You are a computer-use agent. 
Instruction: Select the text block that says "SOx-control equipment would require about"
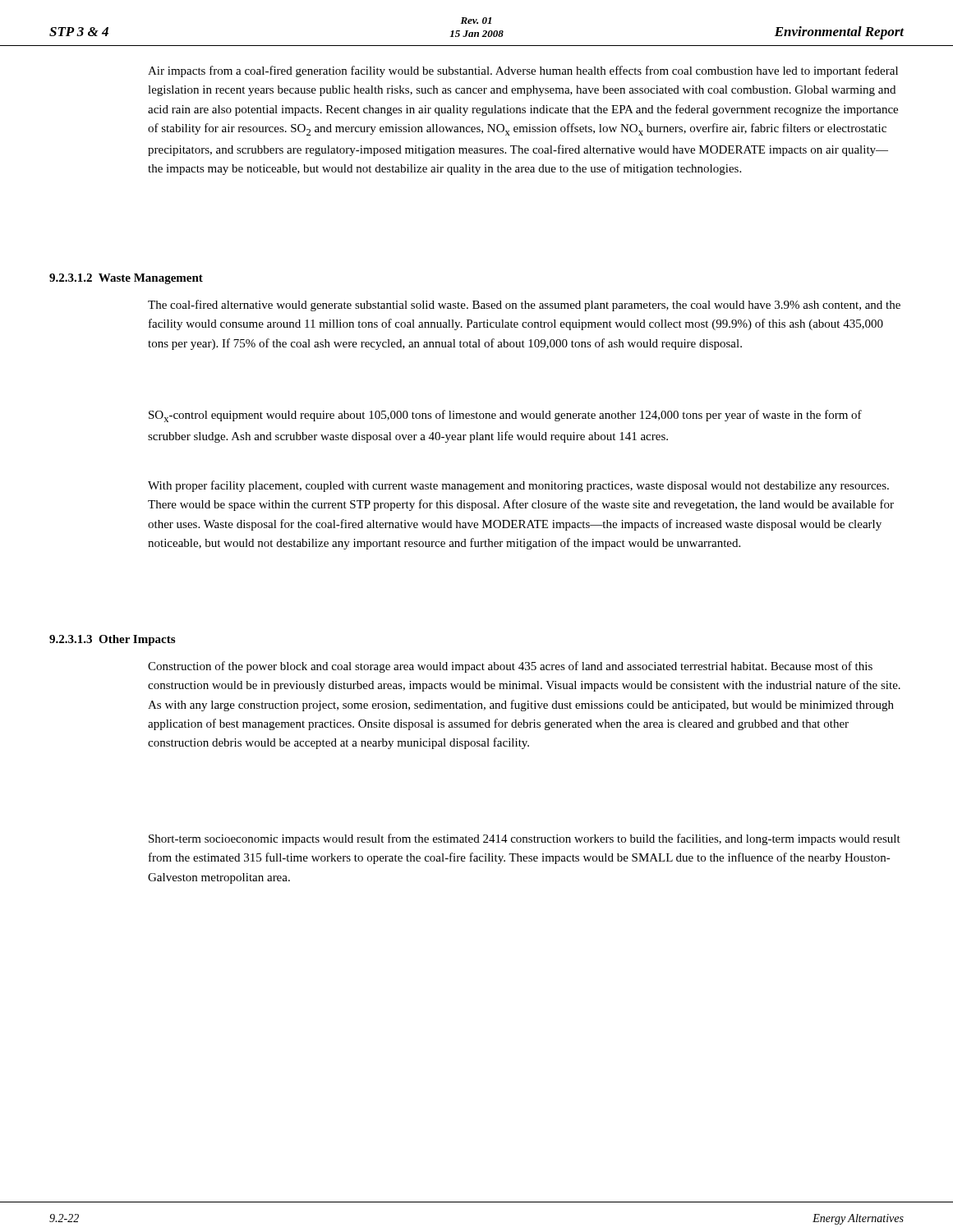[x=505, y=426]
